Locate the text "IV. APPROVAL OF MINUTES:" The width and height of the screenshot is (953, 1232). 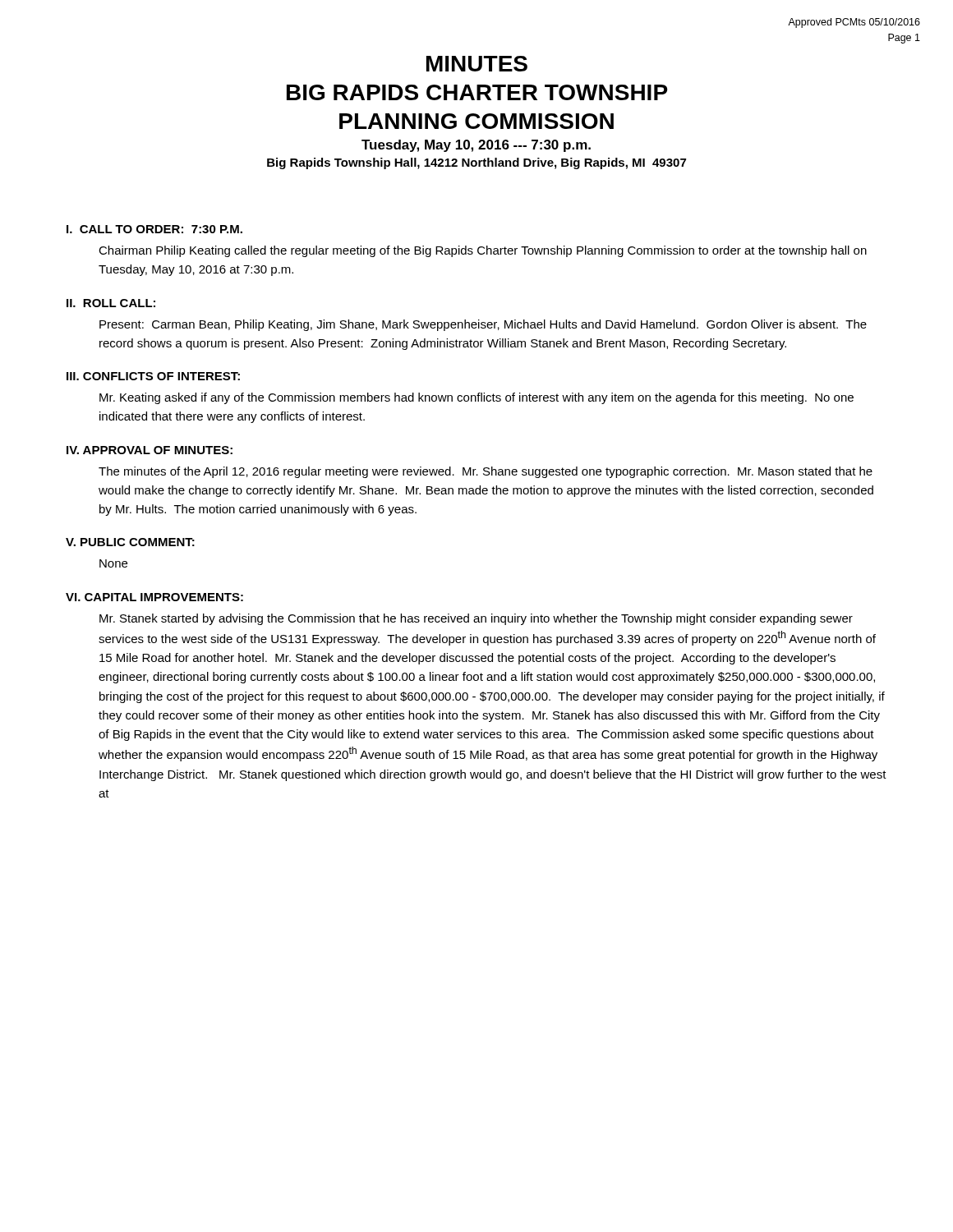coord(150,449)
